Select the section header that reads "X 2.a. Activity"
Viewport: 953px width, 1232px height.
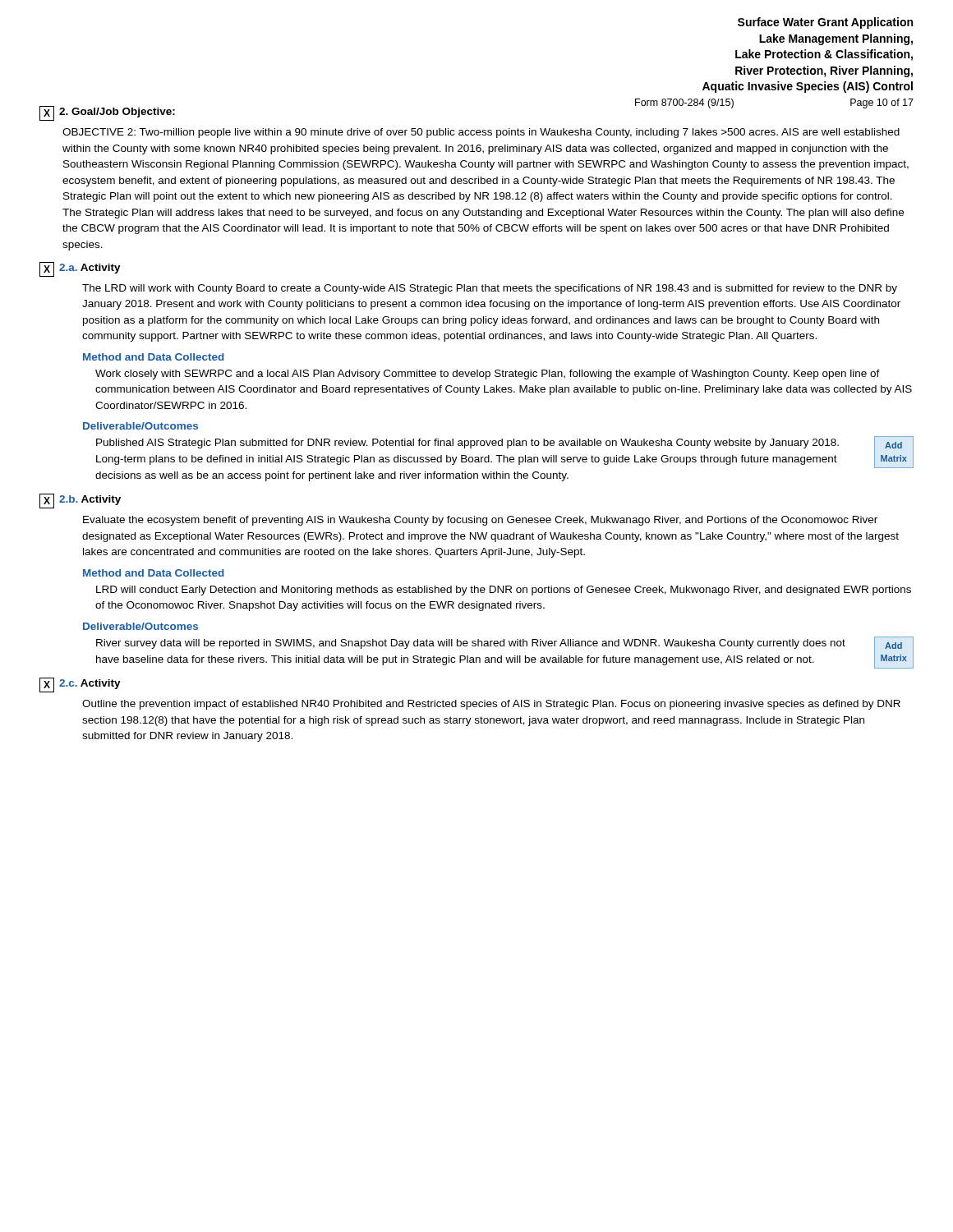click(x=80, y=269)
